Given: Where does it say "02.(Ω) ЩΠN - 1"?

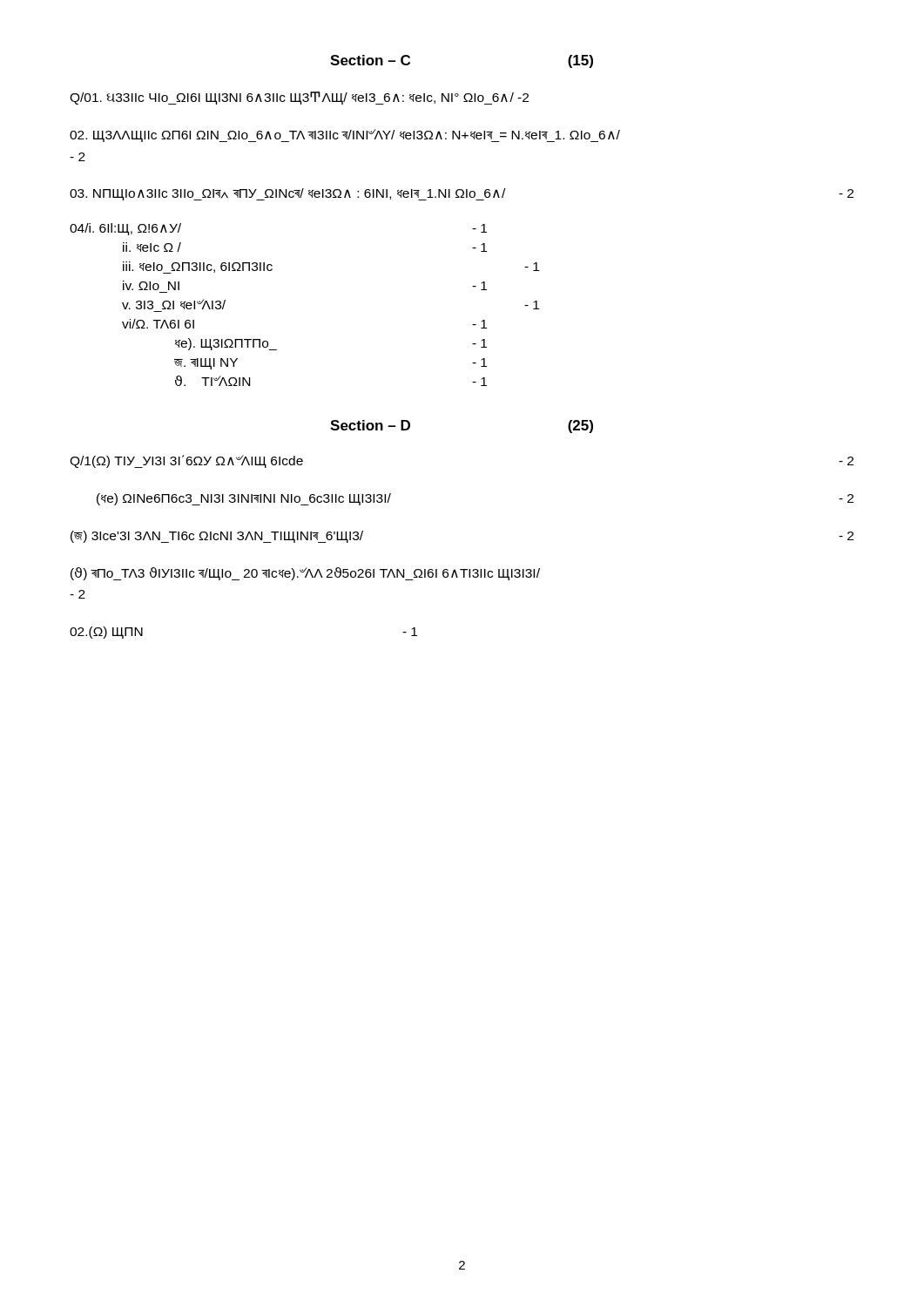Looking at the screenshot, I should (x=101, y=633).
